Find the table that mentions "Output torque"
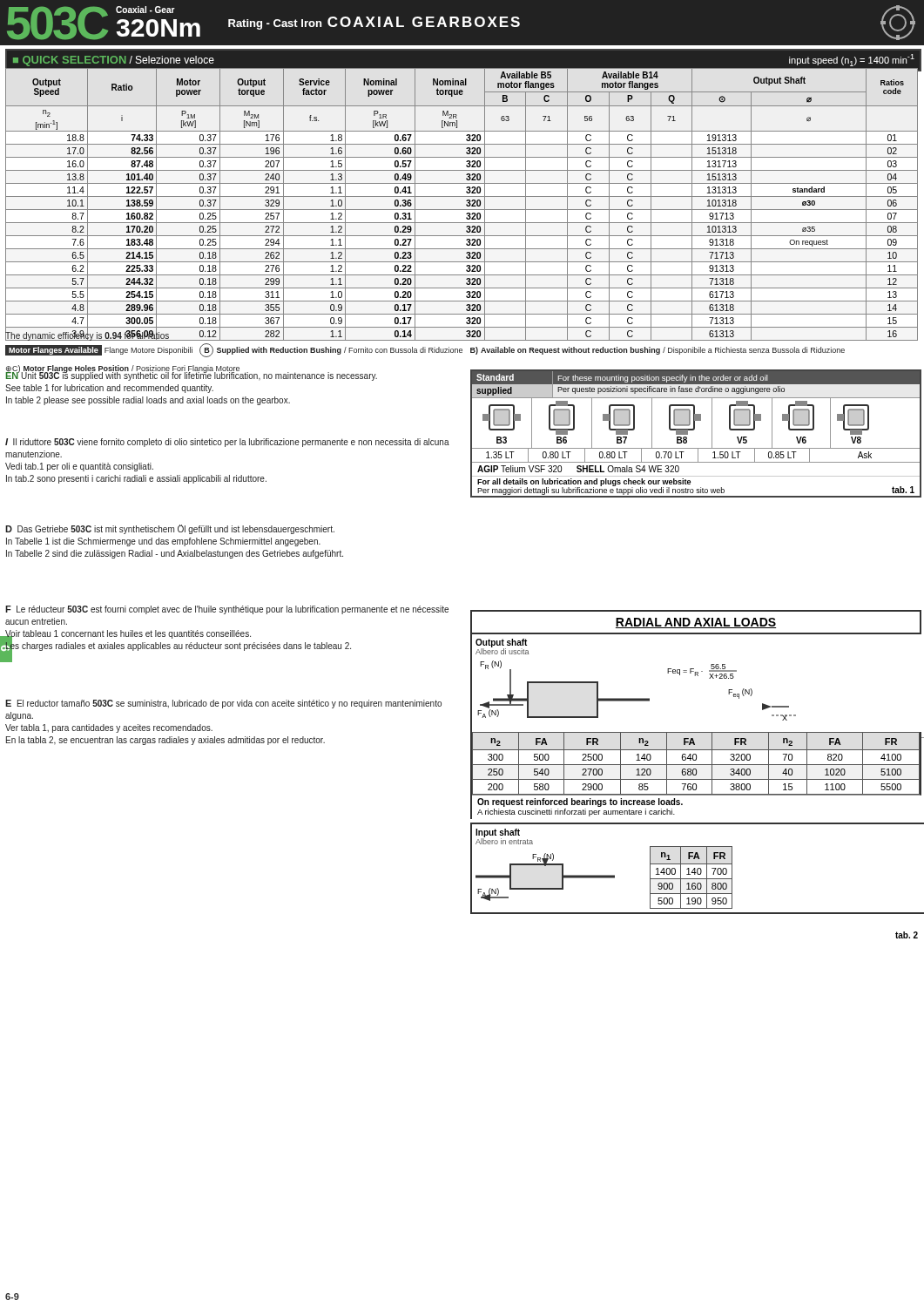Image resolution: width=924 pixels, height=1307 pixels. [462, 204]
